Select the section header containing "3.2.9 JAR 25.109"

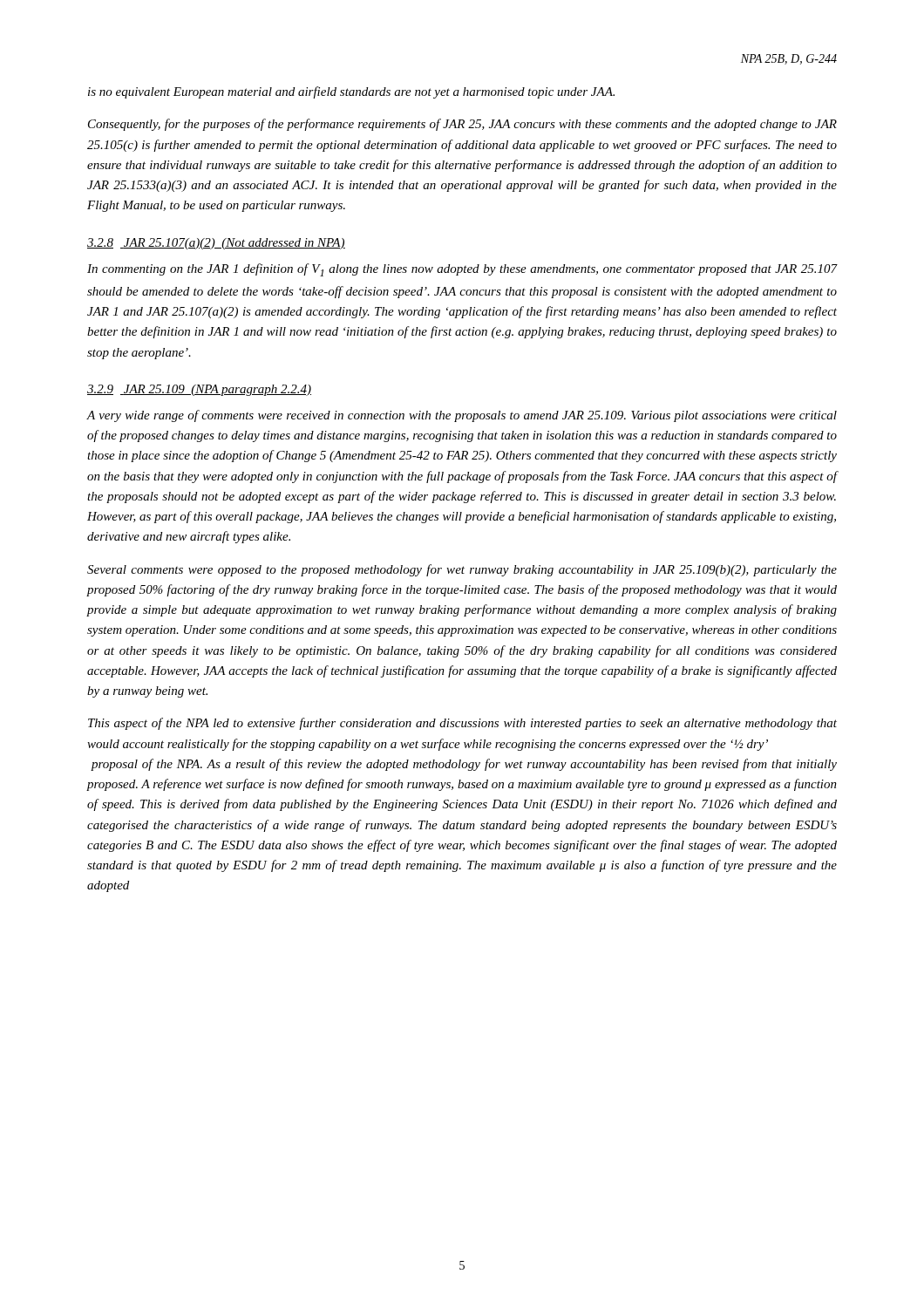(199, 389)
